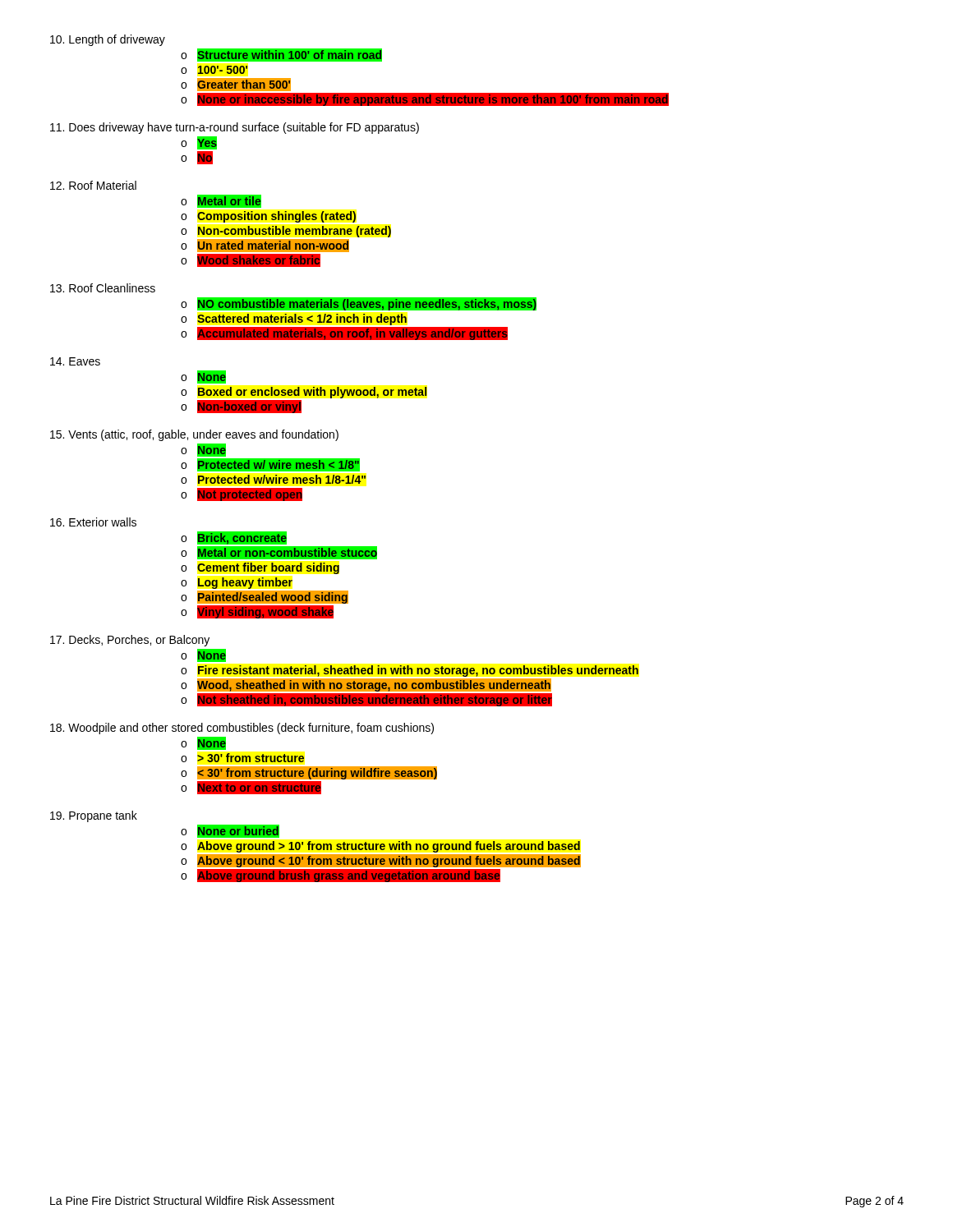
Task: Where is the passage that starts "11. Does driveway have"?
Action: click(235, 128)
